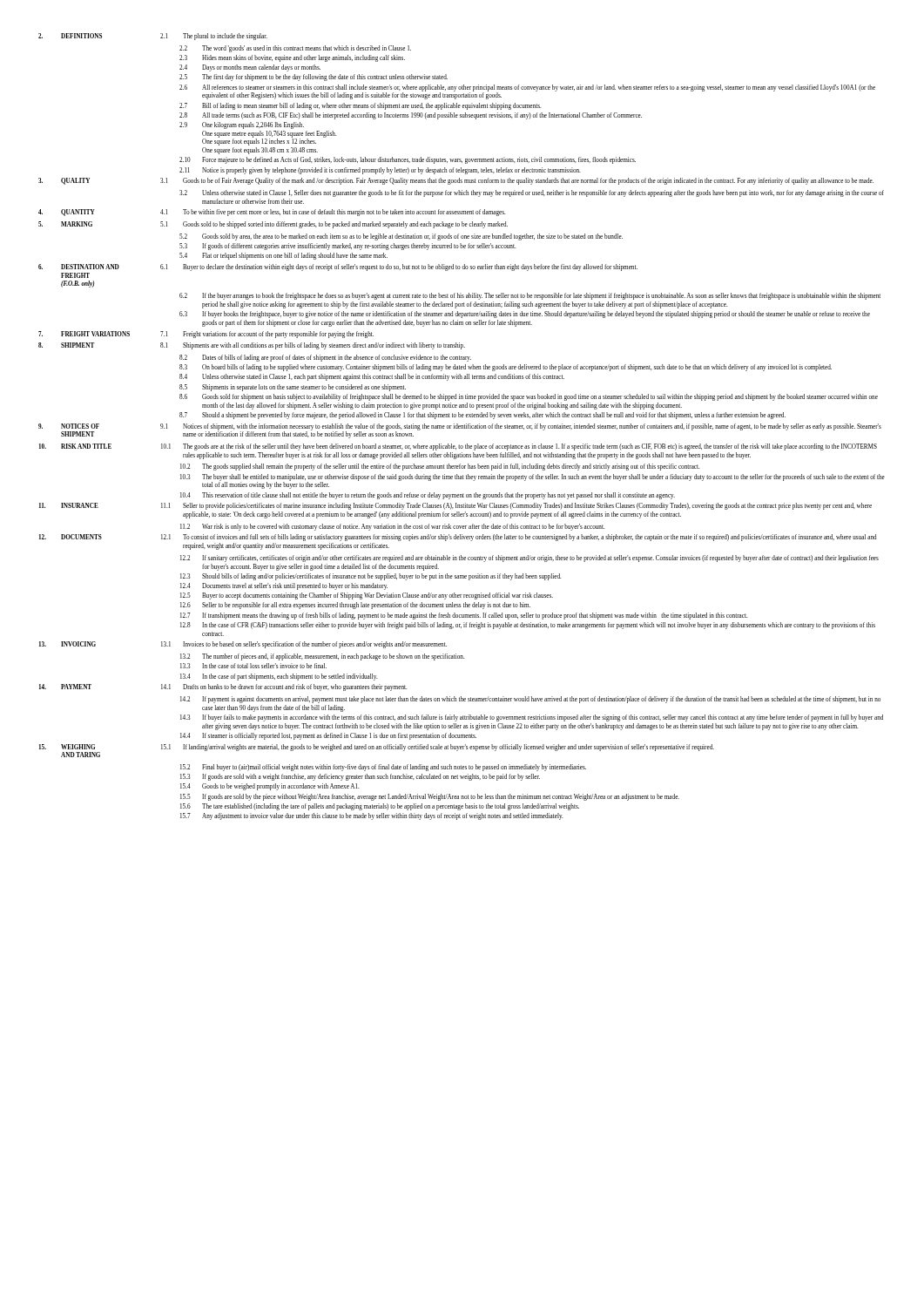924x1307 pixels.
Task: Locate the region starting "2.9 One kilogram"
Action: pos(242,125)
